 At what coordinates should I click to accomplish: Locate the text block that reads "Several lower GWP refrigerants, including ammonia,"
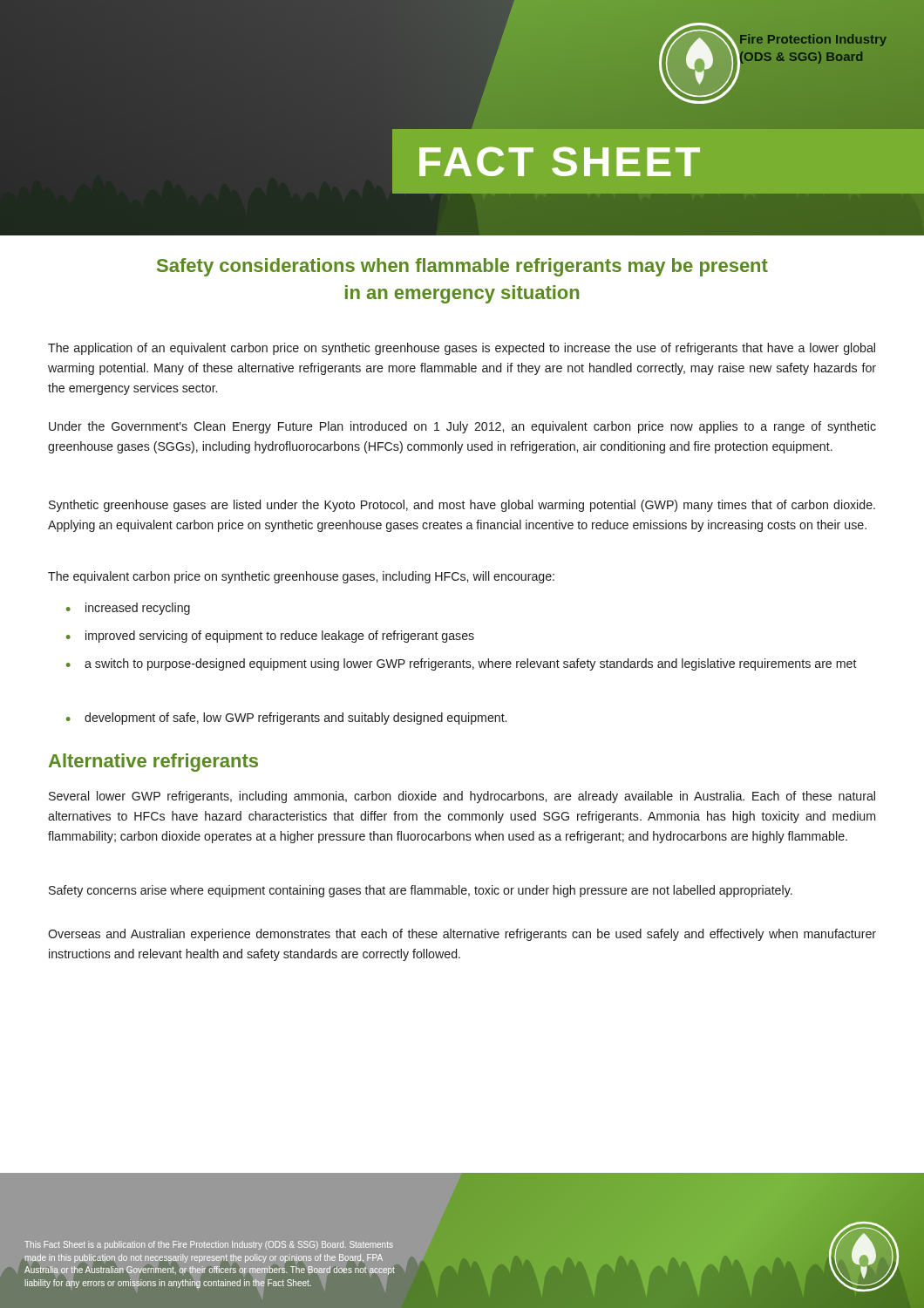(462, 816)
